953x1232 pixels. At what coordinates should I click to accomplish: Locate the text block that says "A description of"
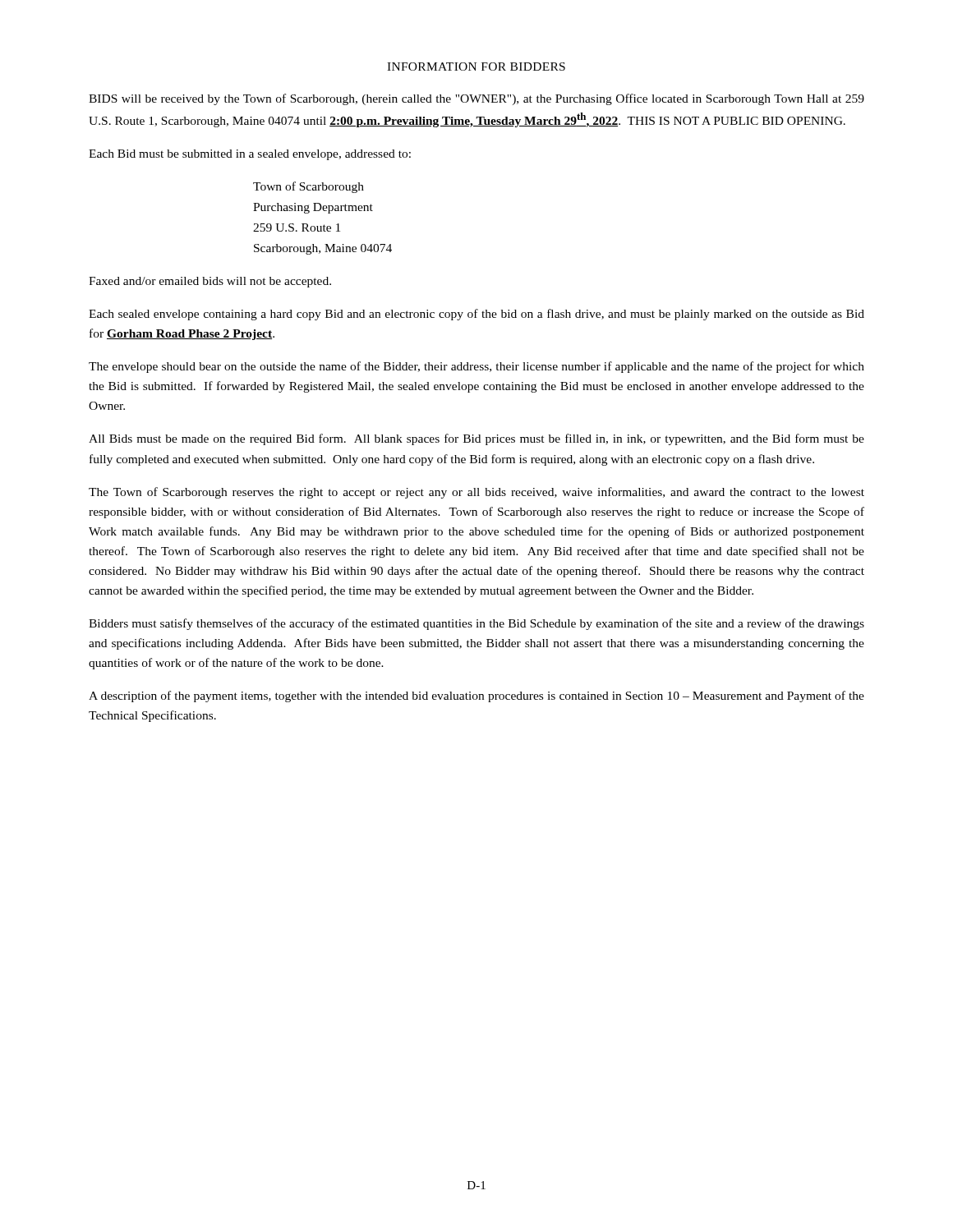click(476, 705)
